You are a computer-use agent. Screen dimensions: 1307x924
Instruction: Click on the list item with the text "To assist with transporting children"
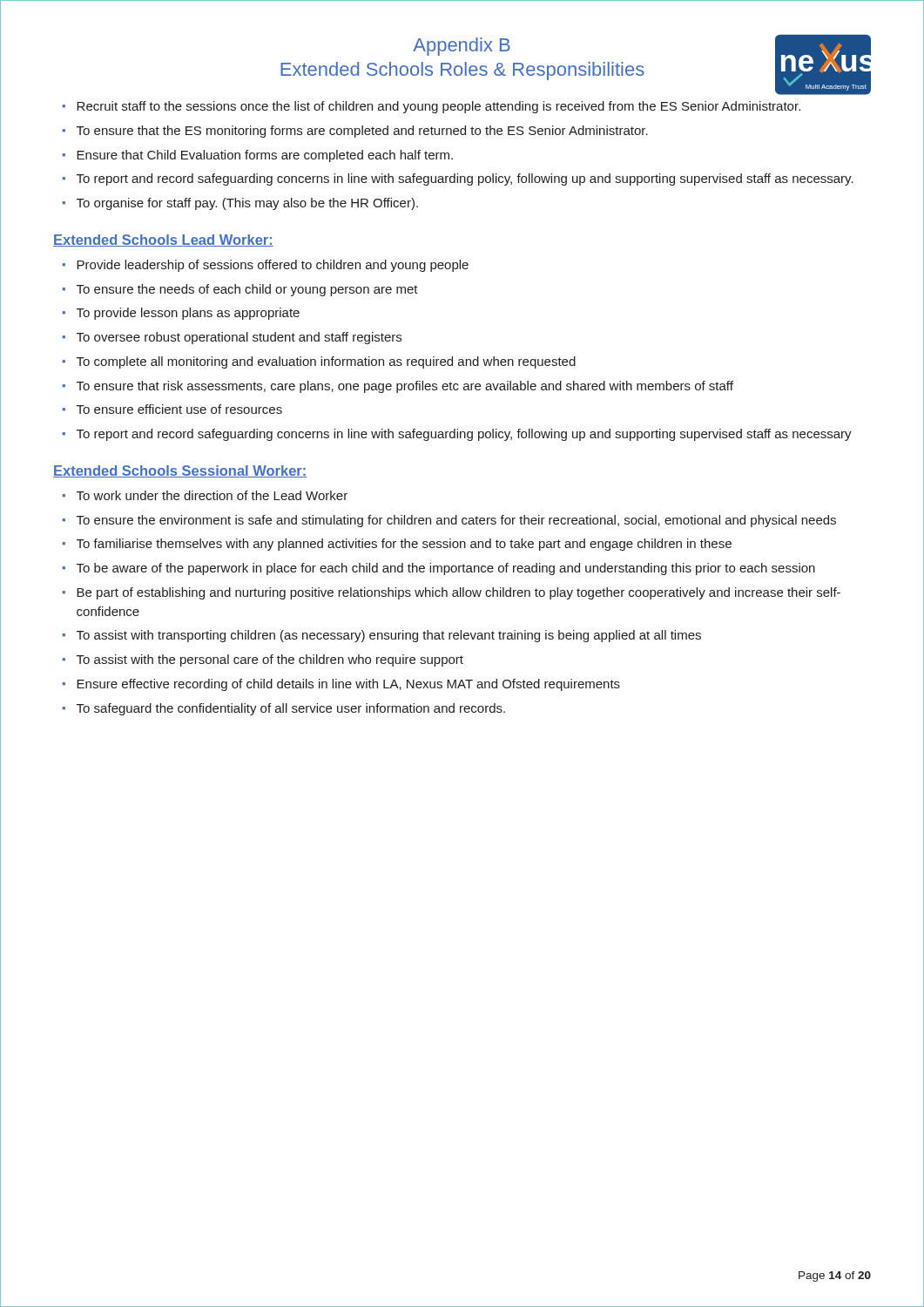tap(389, 635)
